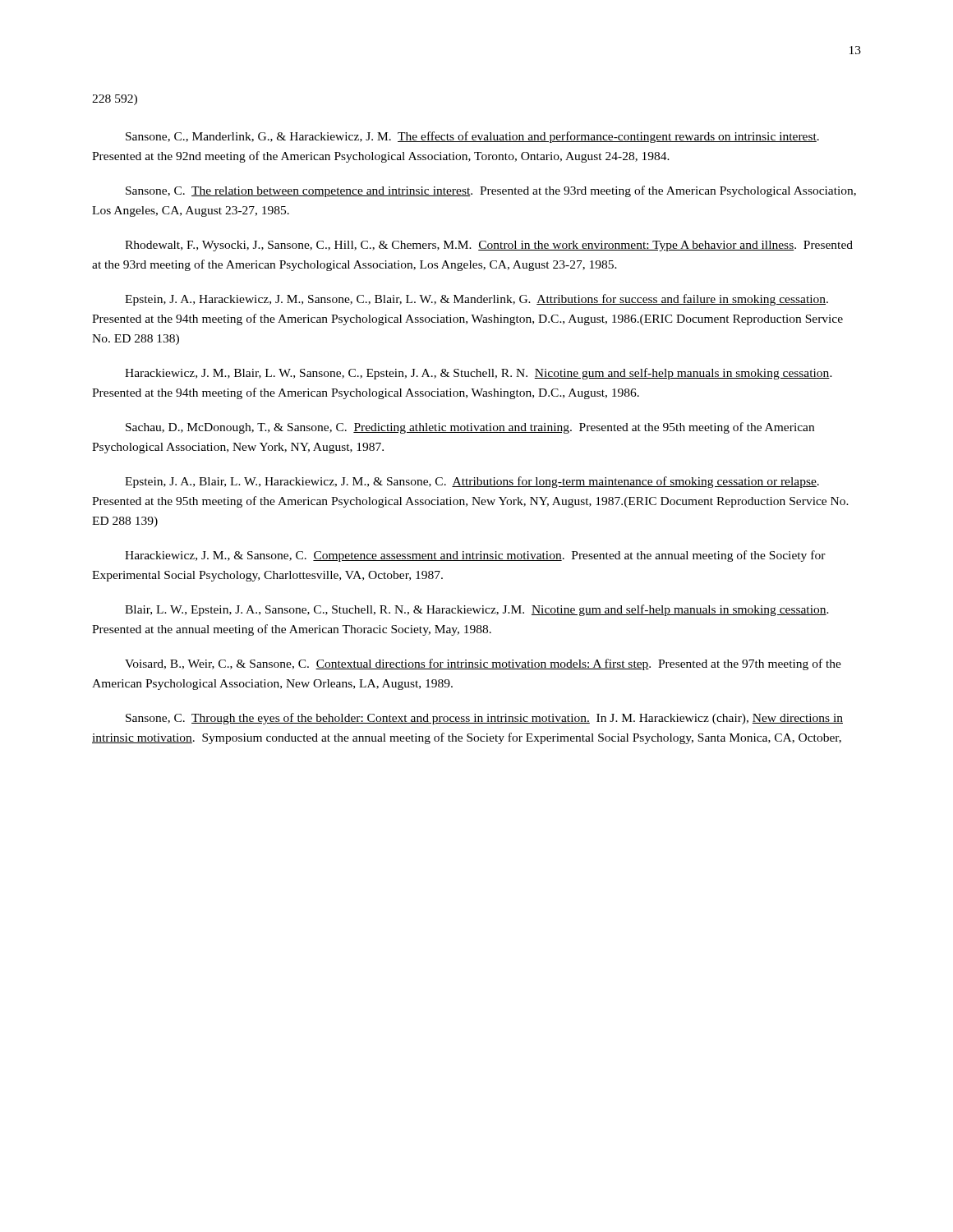Click the passage that begins "Voisard, B., Weir, C., & Sansone,"
The height and width of the screenshot is (1232, 953).
click(467, 673)
